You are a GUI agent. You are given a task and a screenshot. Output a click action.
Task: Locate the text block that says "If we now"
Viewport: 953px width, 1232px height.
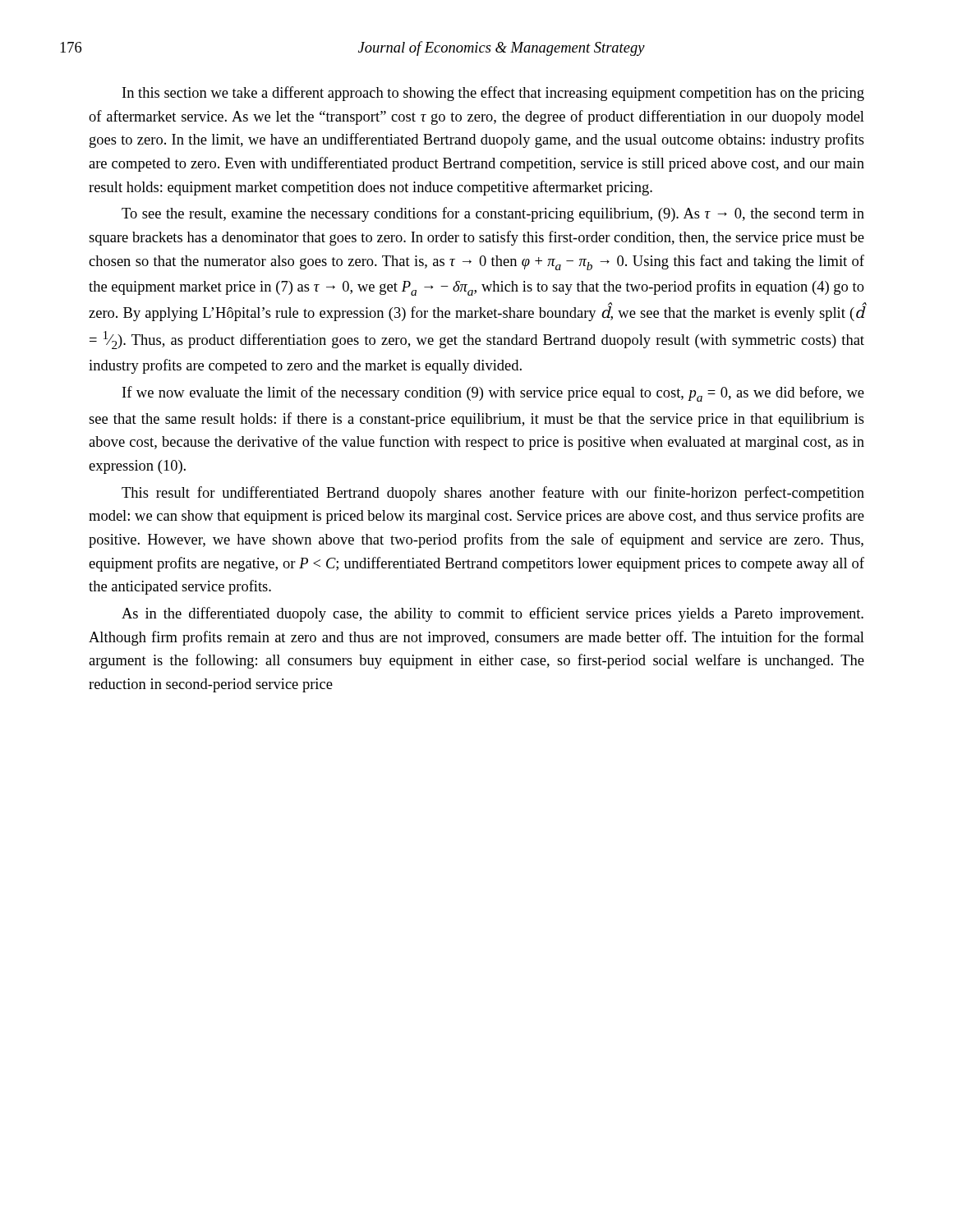tap(476, 429)
